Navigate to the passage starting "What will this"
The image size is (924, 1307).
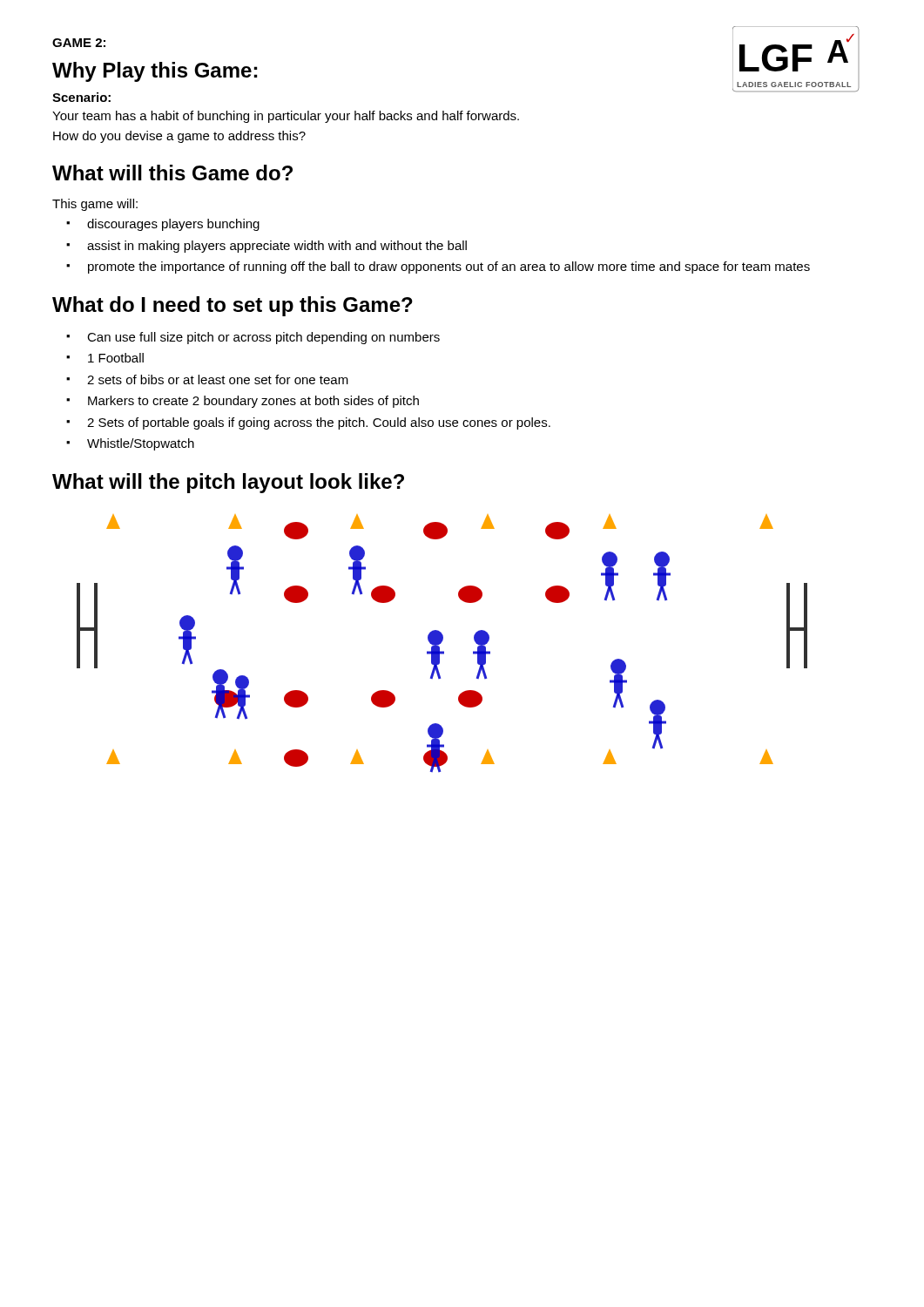tap(173, 173)
